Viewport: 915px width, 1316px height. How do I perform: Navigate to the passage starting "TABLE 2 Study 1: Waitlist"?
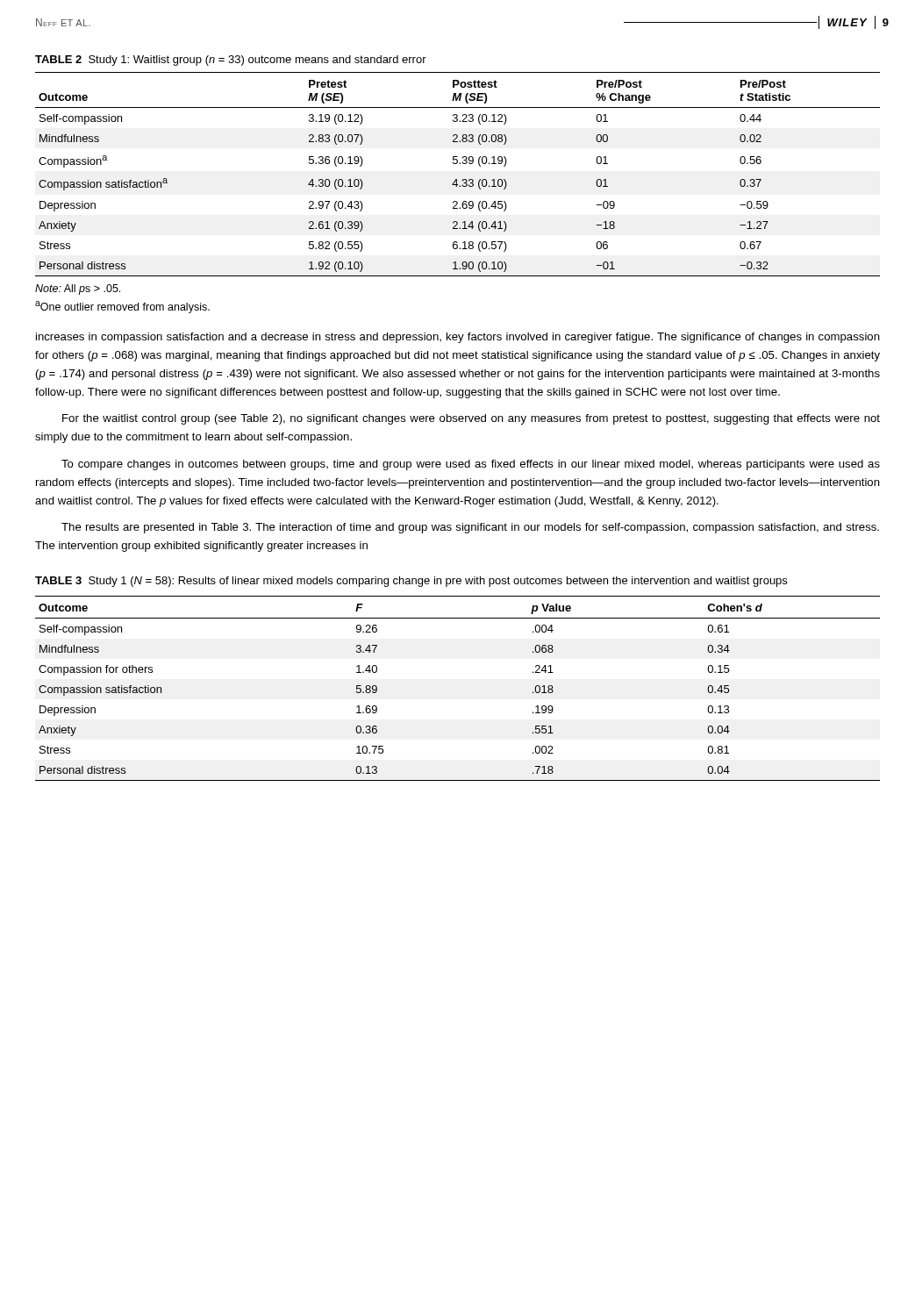point(231,59)
